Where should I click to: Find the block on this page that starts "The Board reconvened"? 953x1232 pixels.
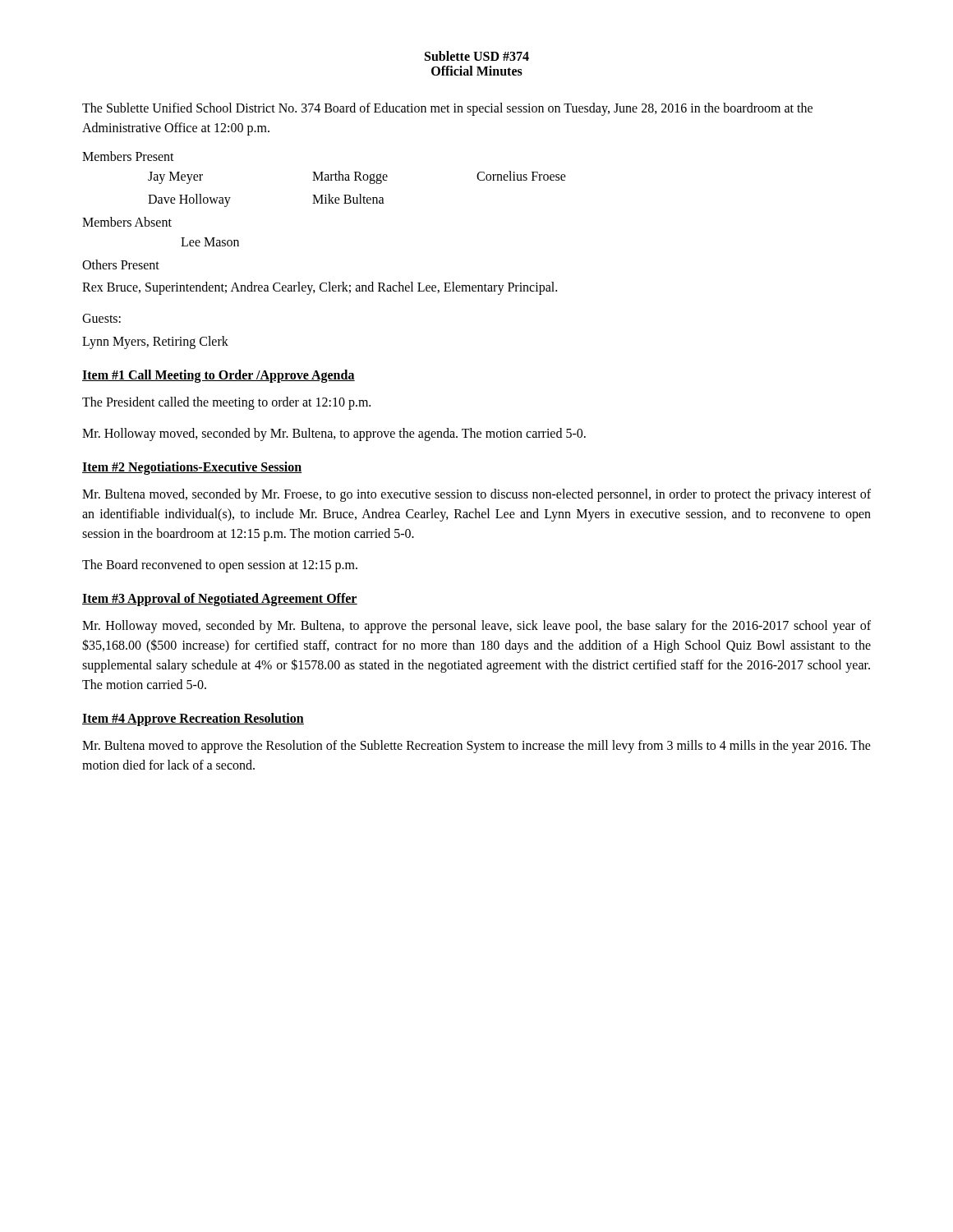220,565
